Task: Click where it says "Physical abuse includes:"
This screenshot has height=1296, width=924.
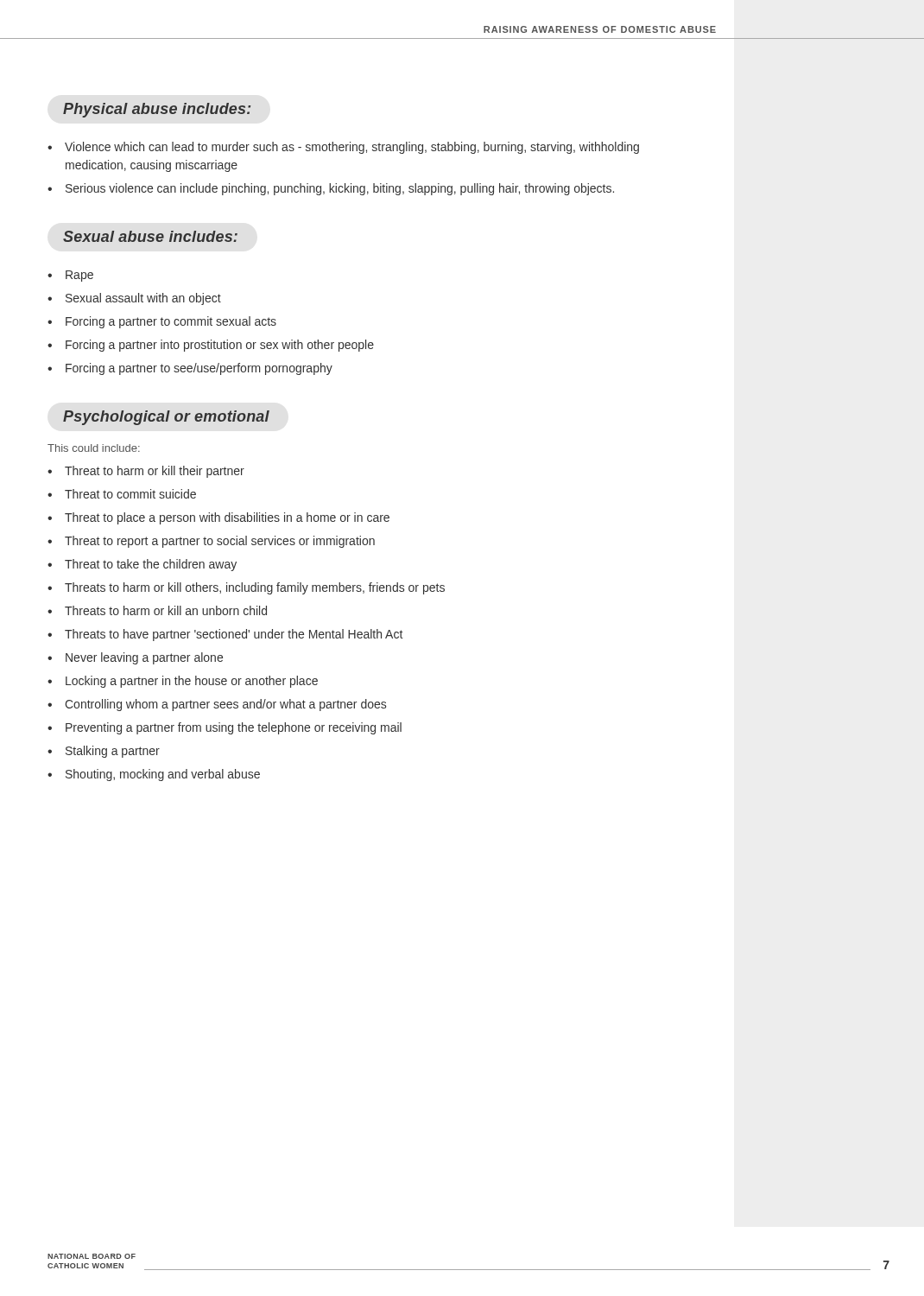Action: pyautogui.click(x=159, y=109)
